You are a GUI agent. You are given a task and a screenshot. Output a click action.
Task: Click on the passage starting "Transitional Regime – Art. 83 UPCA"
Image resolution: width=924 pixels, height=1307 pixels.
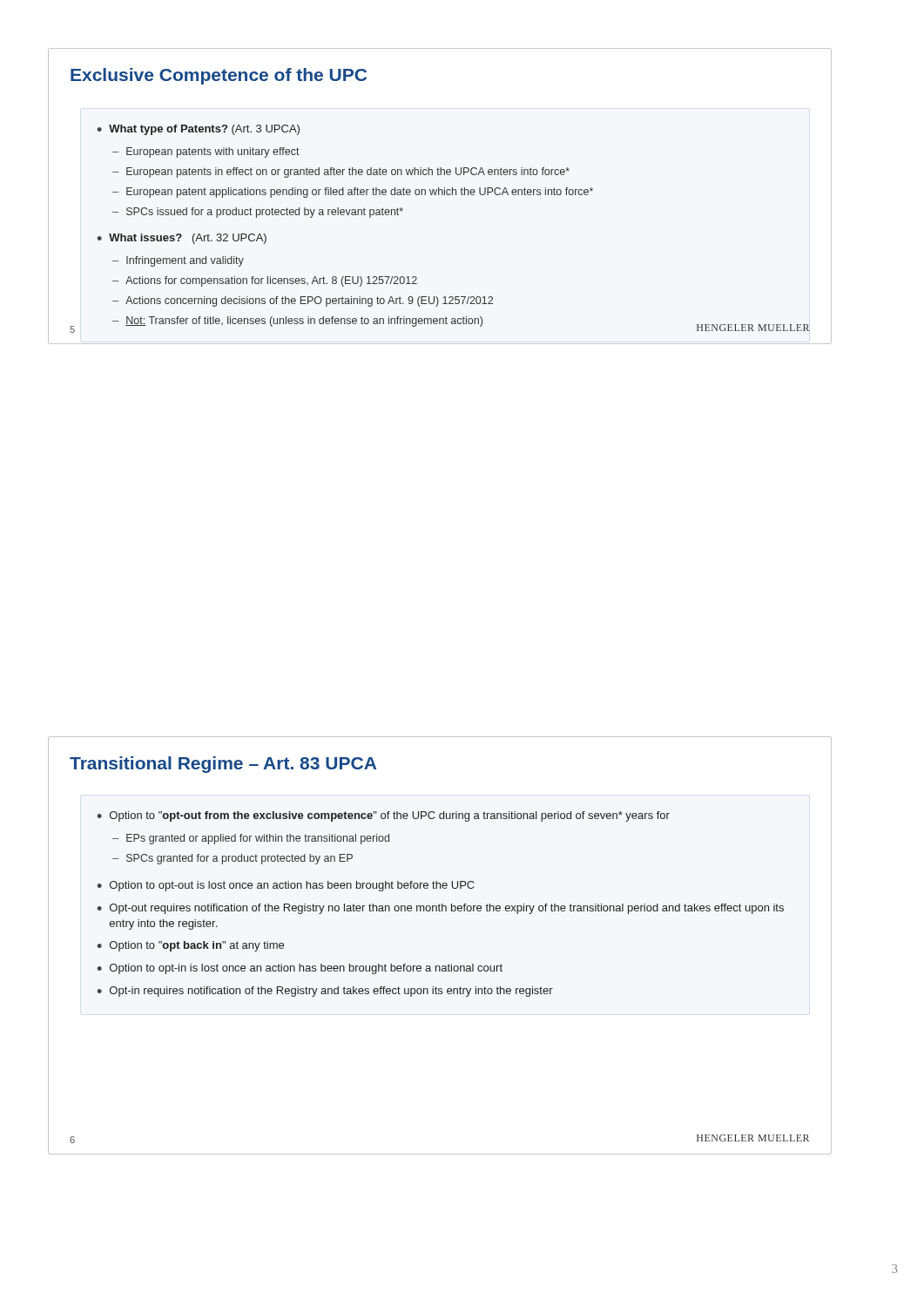click(x=223, y=765)
